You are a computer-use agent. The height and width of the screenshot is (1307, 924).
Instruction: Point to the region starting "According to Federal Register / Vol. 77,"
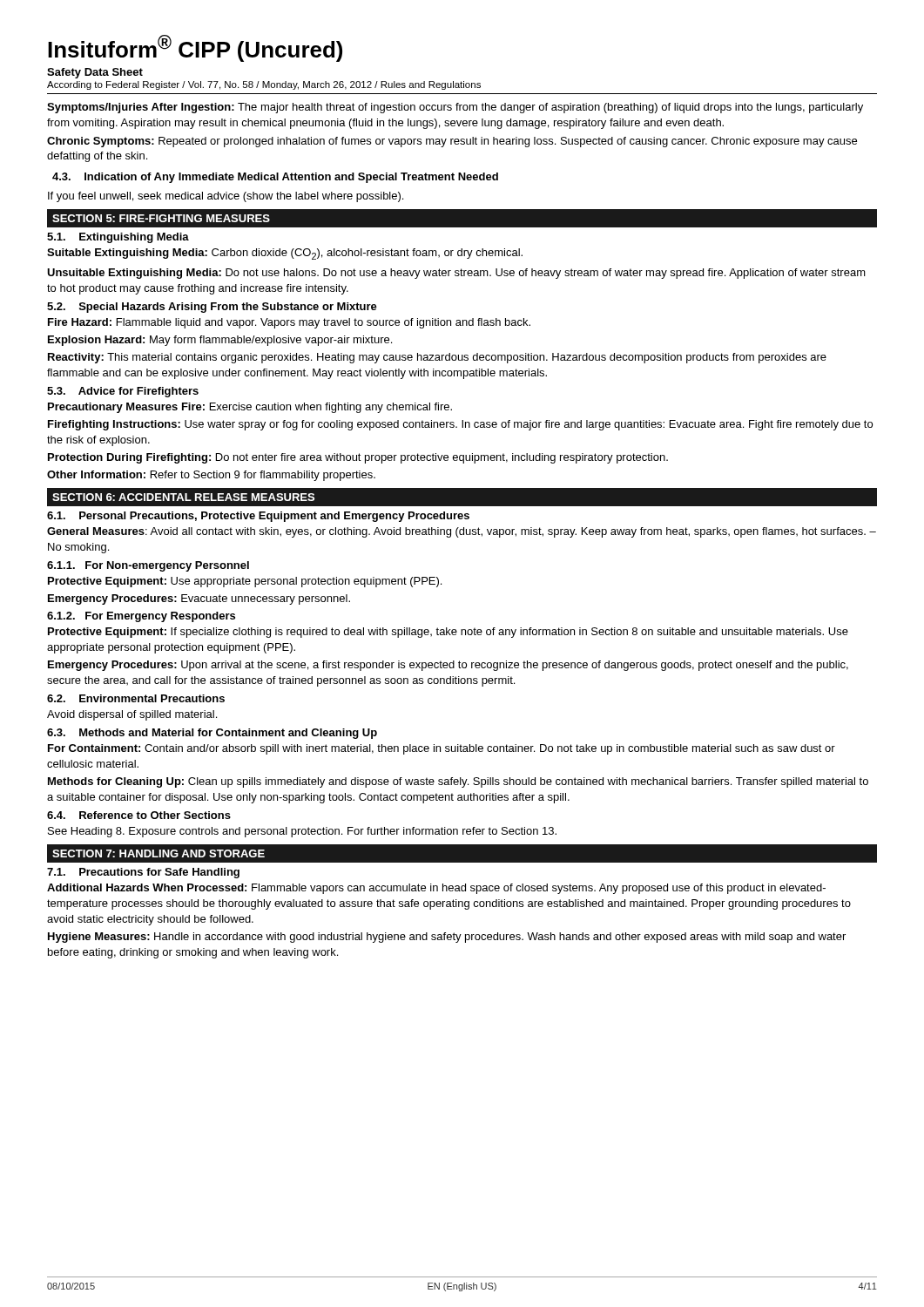pyautogui.click(x=264, y=84)
